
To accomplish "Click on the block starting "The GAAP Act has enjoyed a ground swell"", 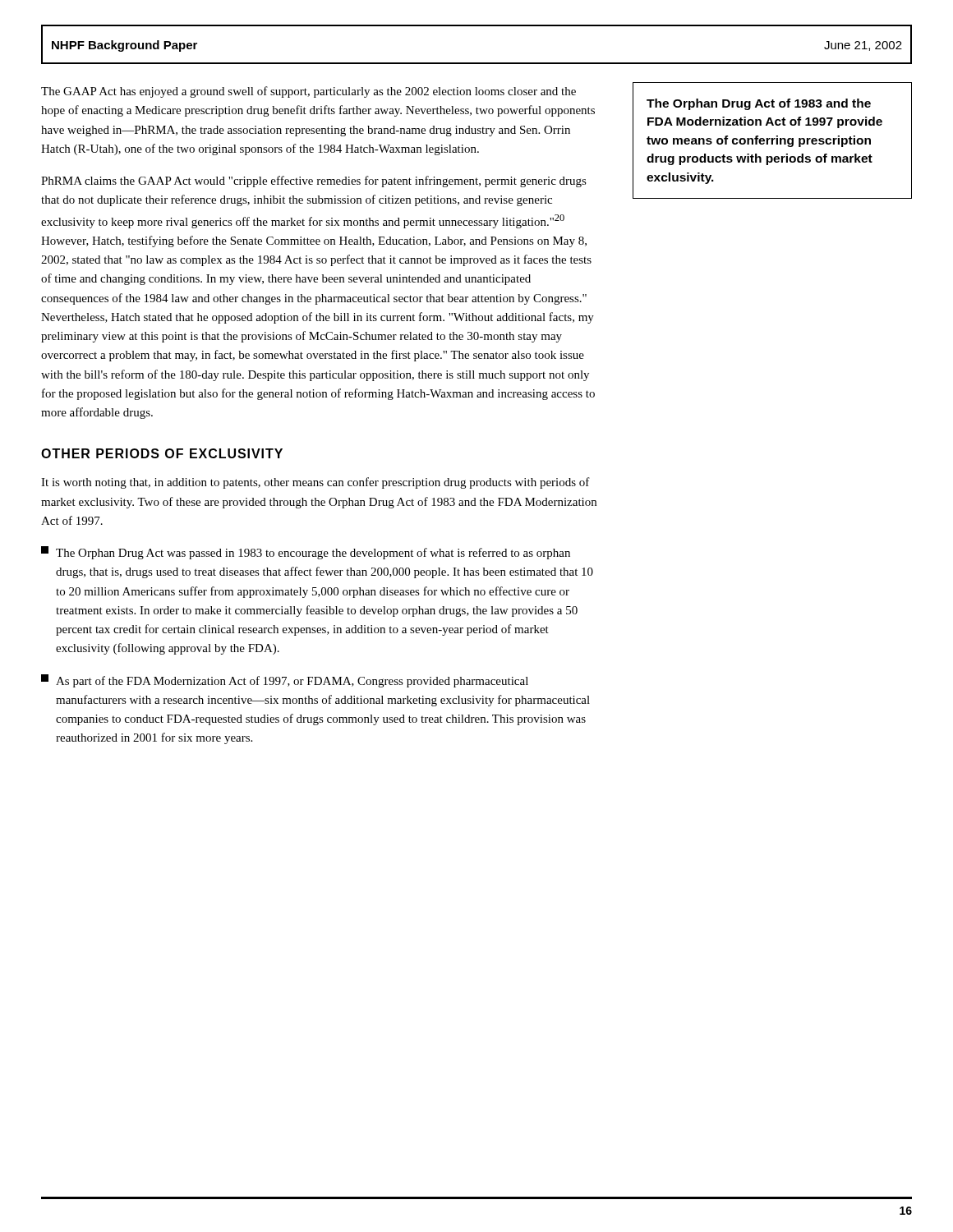I will point(318,120).
